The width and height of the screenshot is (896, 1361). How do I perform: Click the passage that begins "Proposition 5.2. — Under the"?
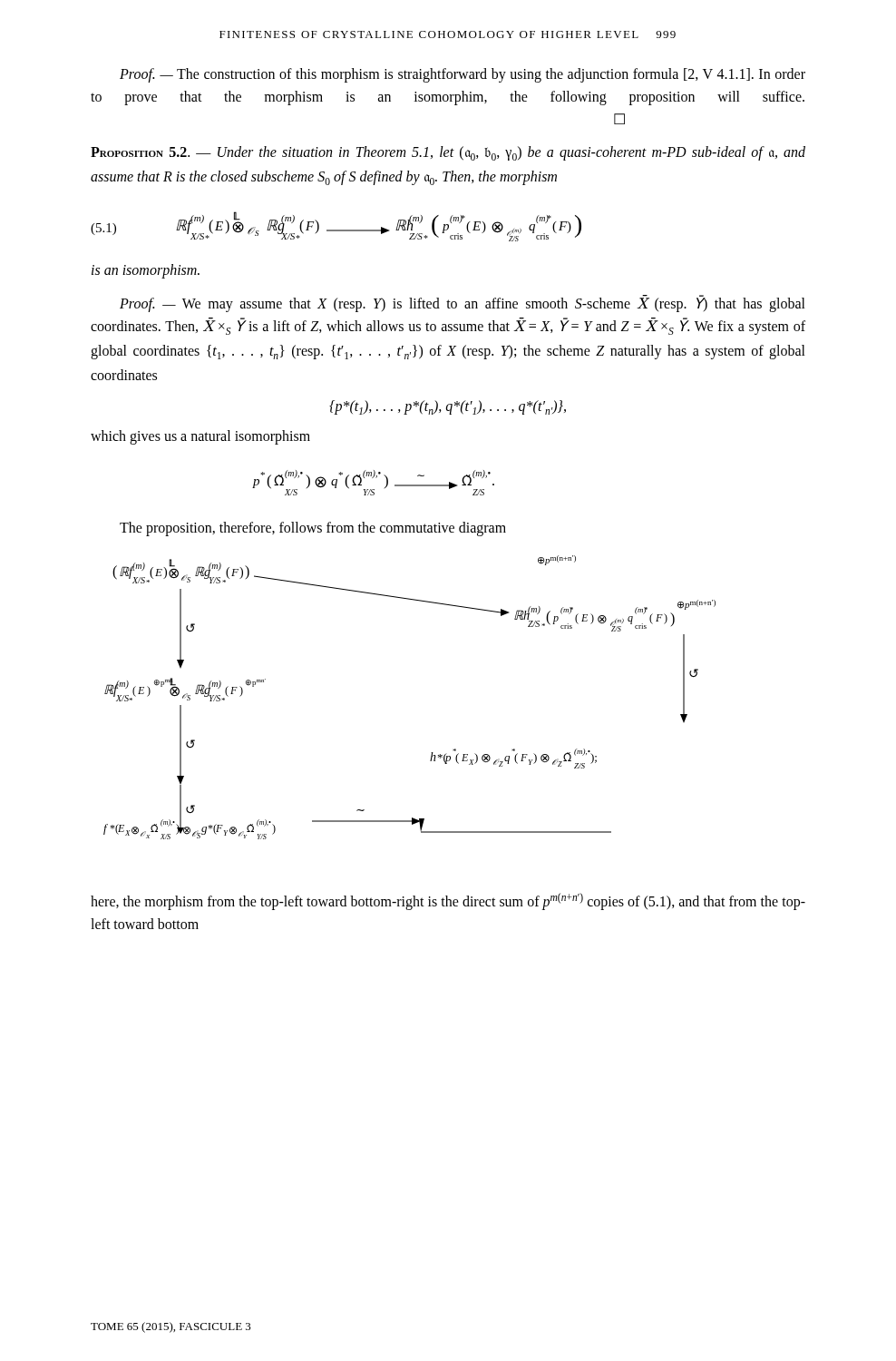click(x=448, y=166)
